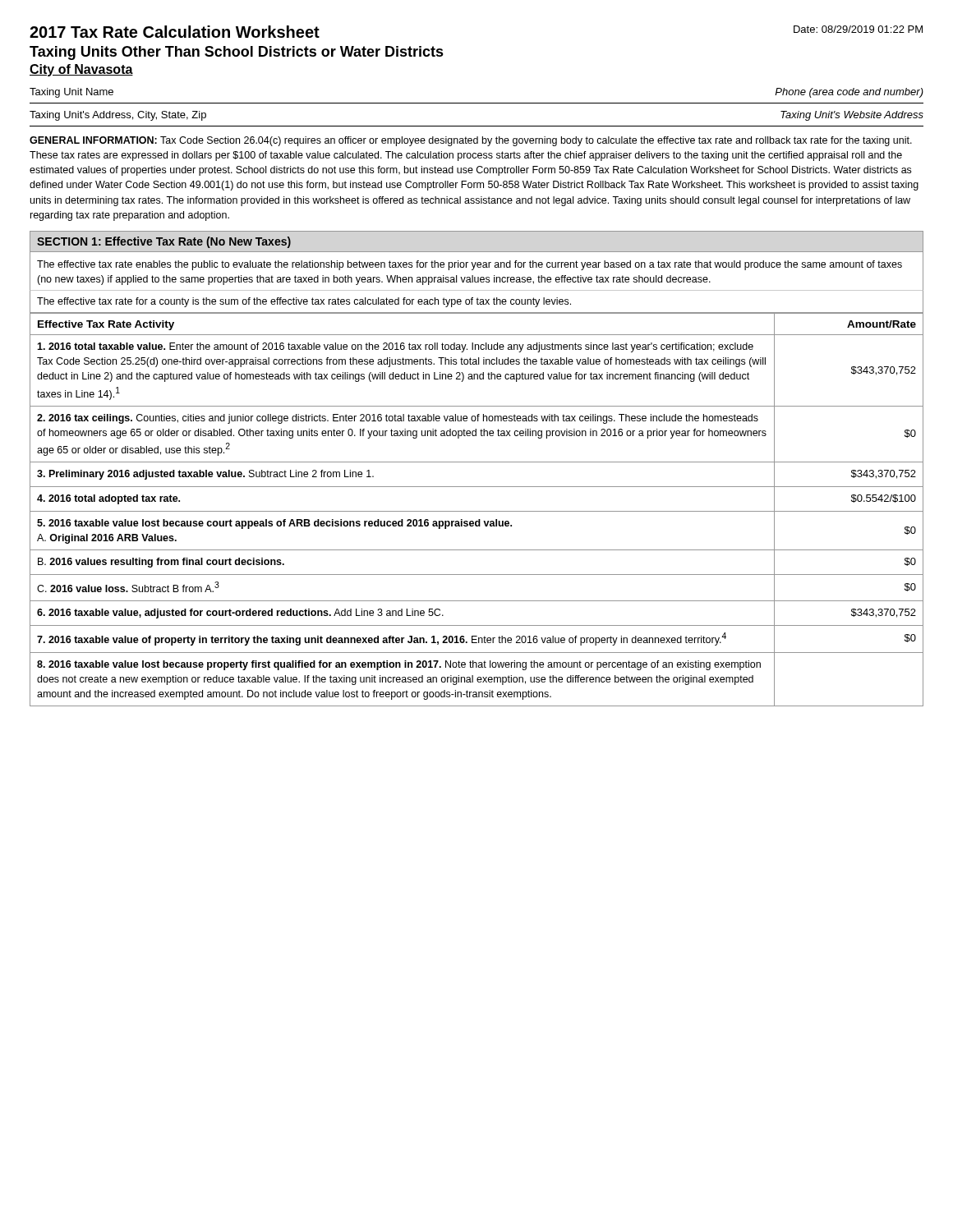Click on the text block containing "The effective tax rate enables the public to"

(470, 272)
